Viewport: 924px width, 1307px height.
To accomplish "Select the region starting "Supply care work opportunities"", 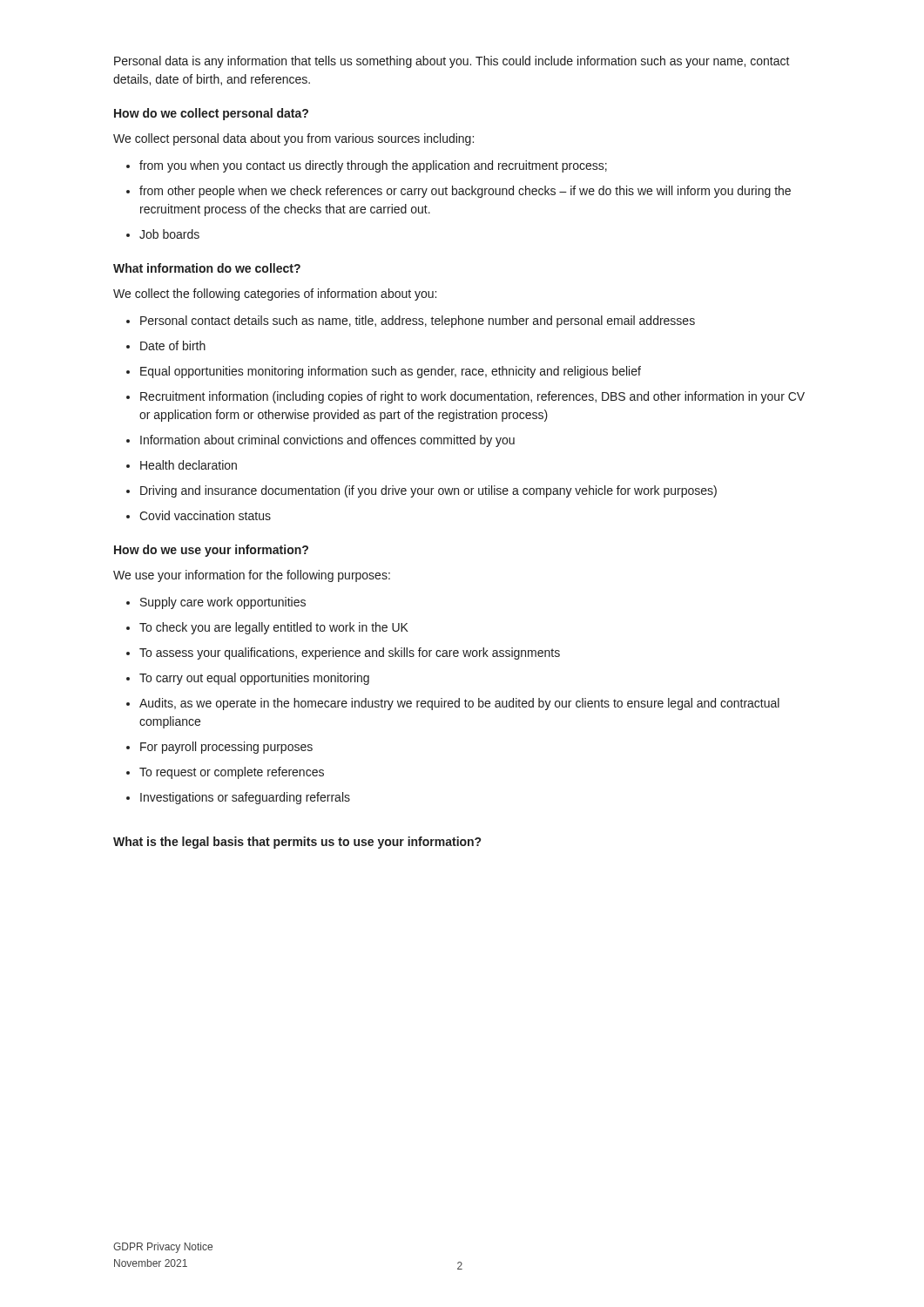I will (223, 602).
